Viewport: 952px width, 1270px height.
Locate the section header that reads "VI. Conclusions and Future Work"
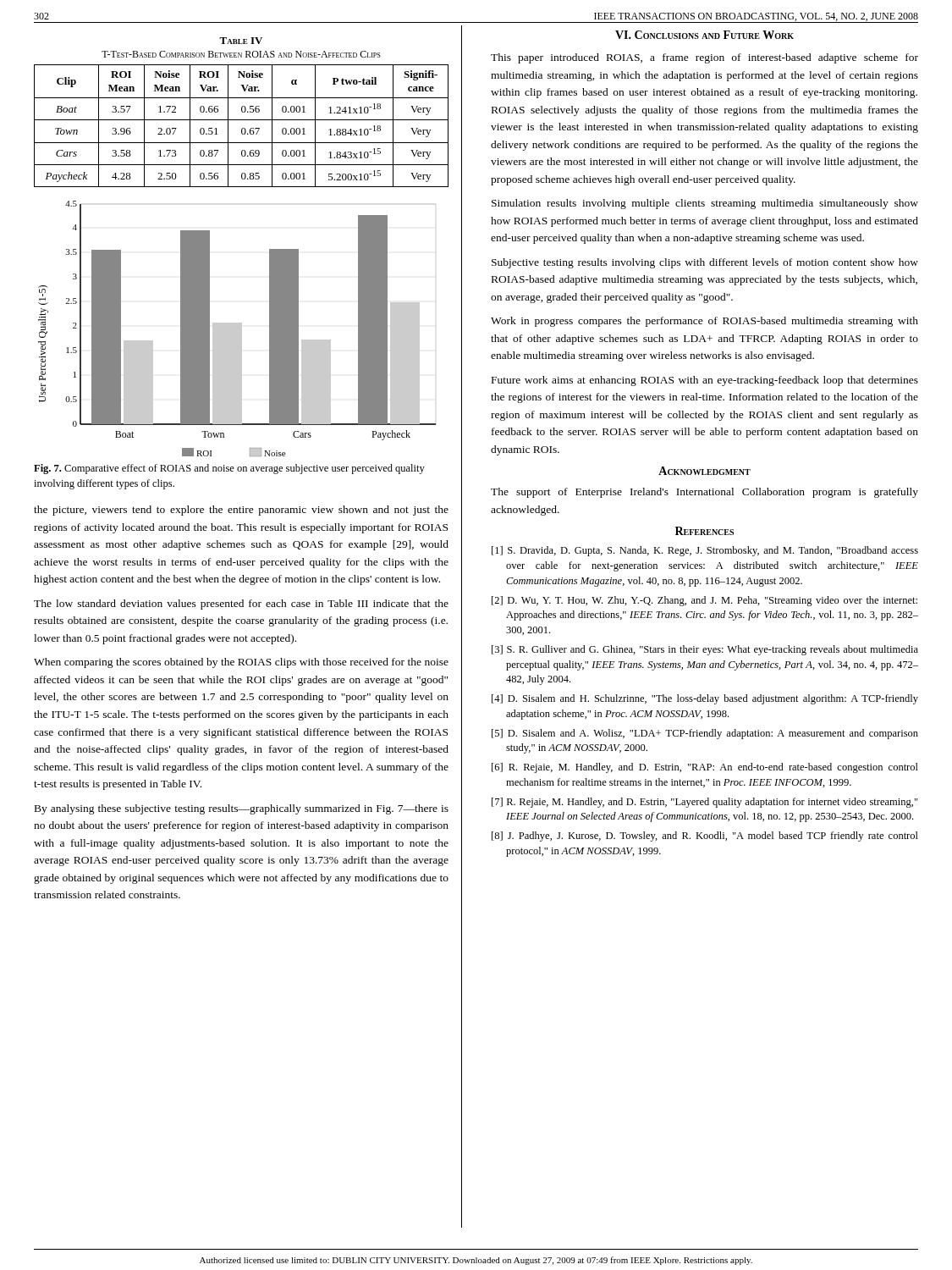pos(704,35)
